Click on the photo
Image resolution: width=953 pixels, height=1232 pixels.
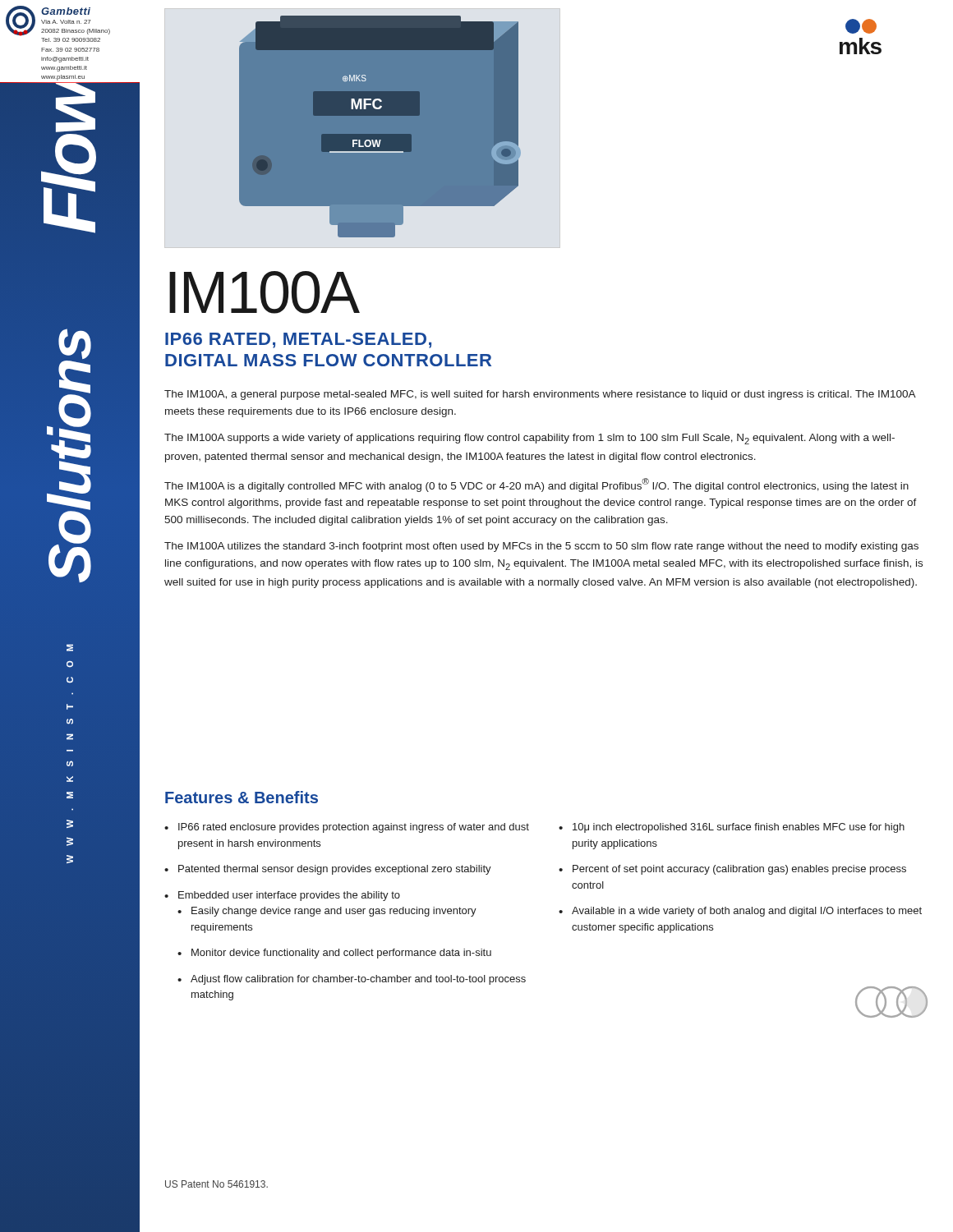tap(362, 128)
